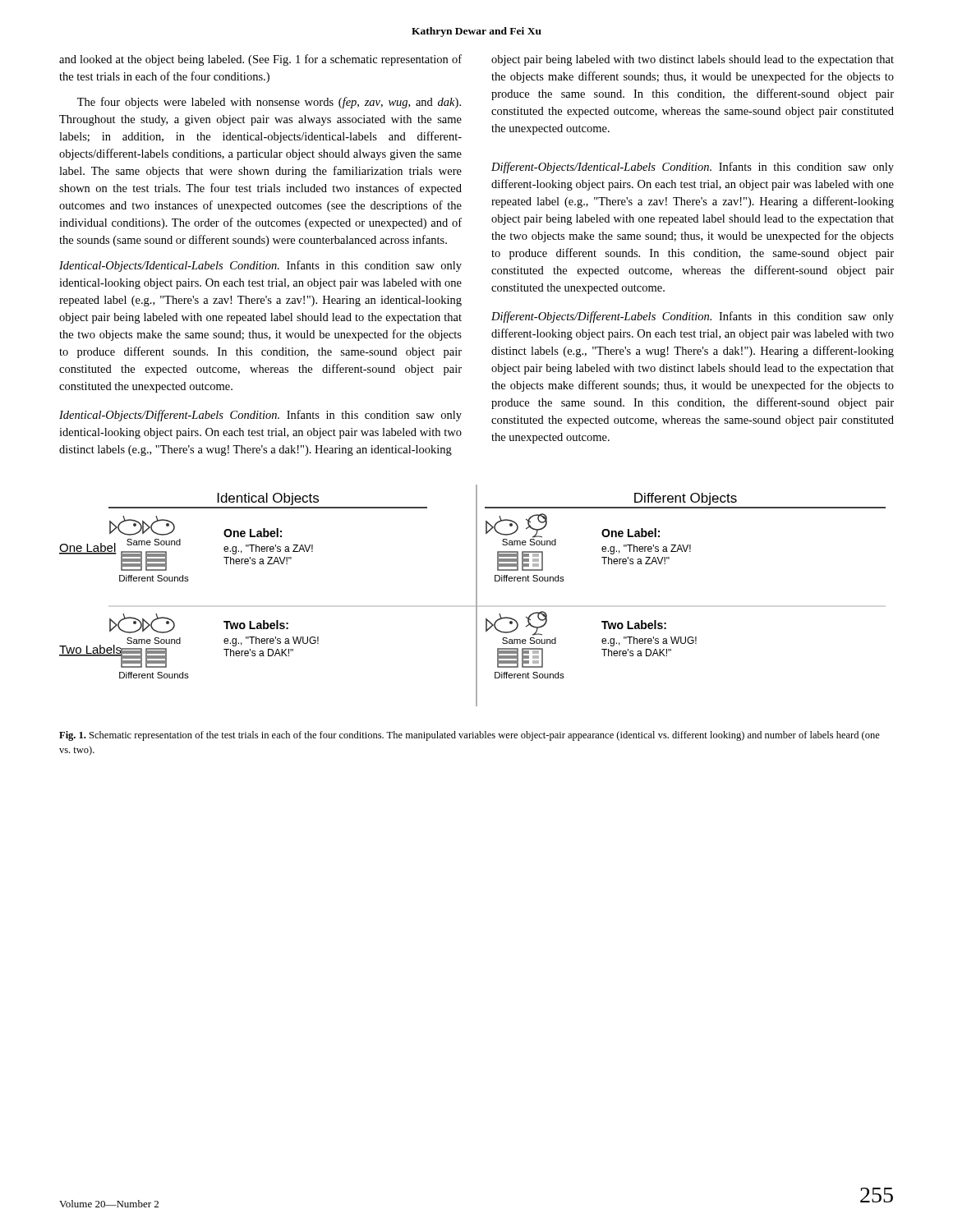Click on the region starting "object pair being labeled with two"

click(693, 94)
